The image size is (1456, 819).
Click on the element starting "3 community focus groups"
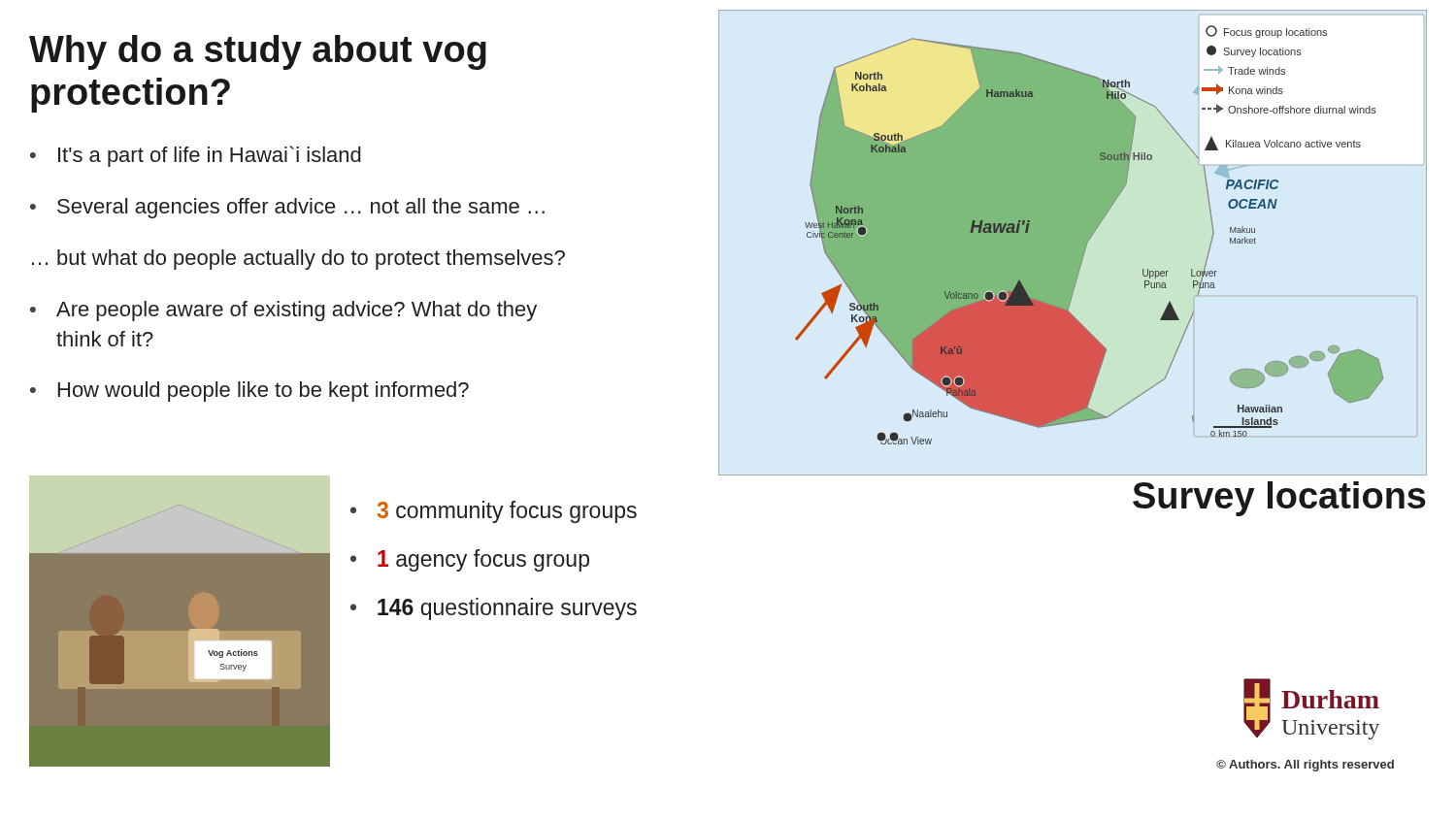click(x=507, y=510)
